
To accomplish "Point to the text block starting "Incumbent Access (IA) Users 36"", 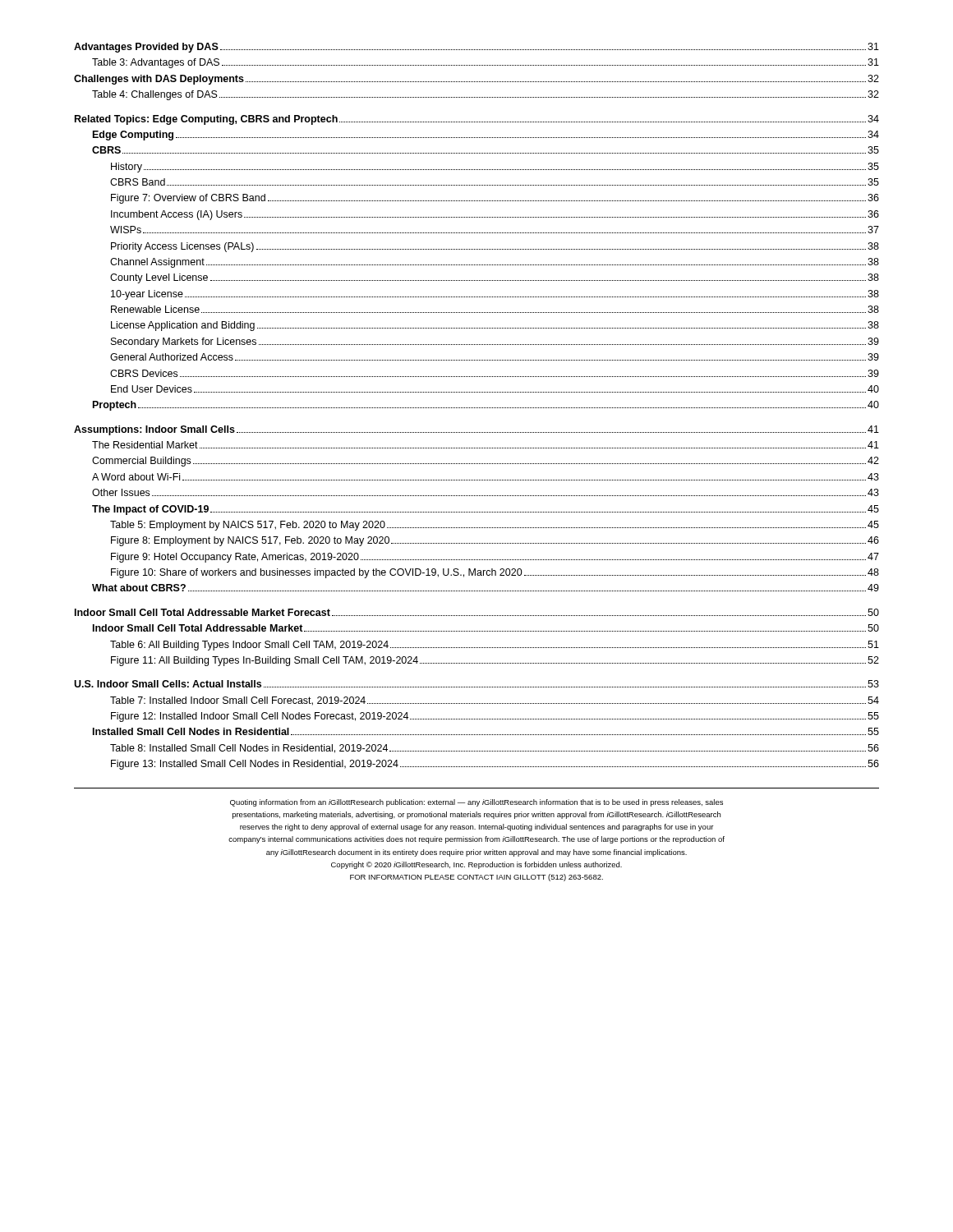I will point(476,215).
